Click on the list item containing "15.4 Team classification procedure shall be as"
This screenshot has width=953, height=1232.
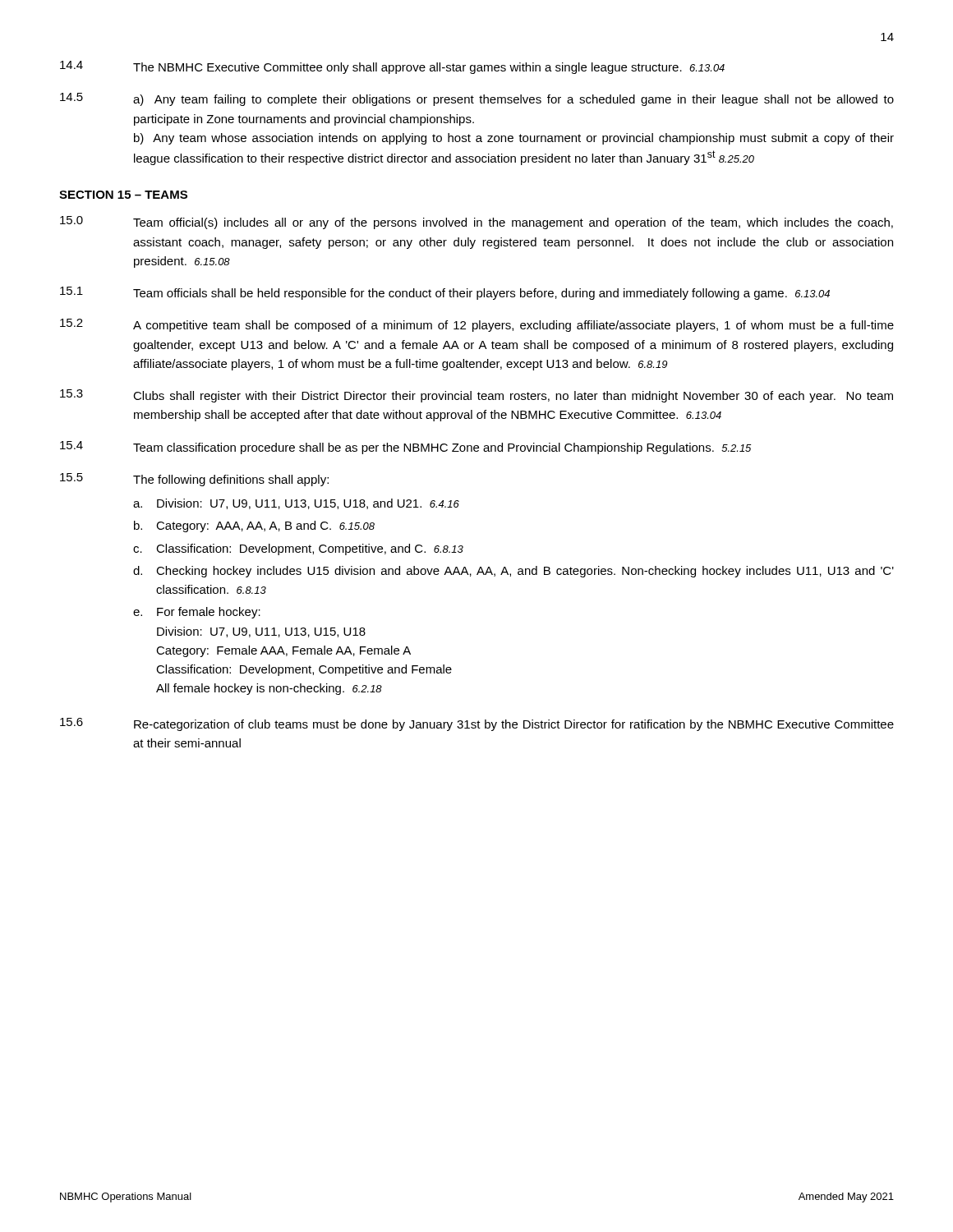click(x=476, y=447)
